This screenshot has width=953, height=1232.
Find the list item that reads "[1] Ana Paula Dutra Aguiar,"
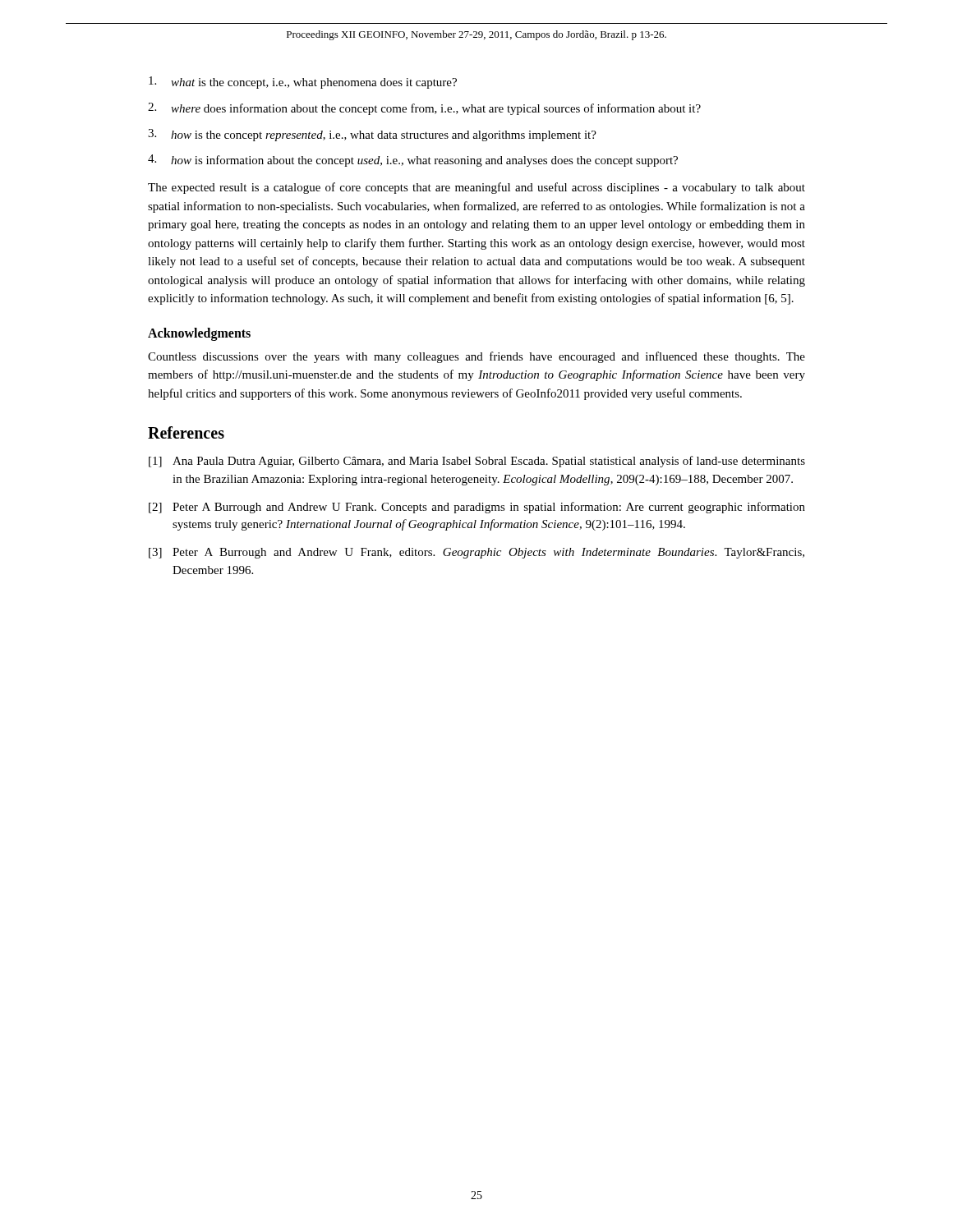pyautogui.click(x=476, y=470)
